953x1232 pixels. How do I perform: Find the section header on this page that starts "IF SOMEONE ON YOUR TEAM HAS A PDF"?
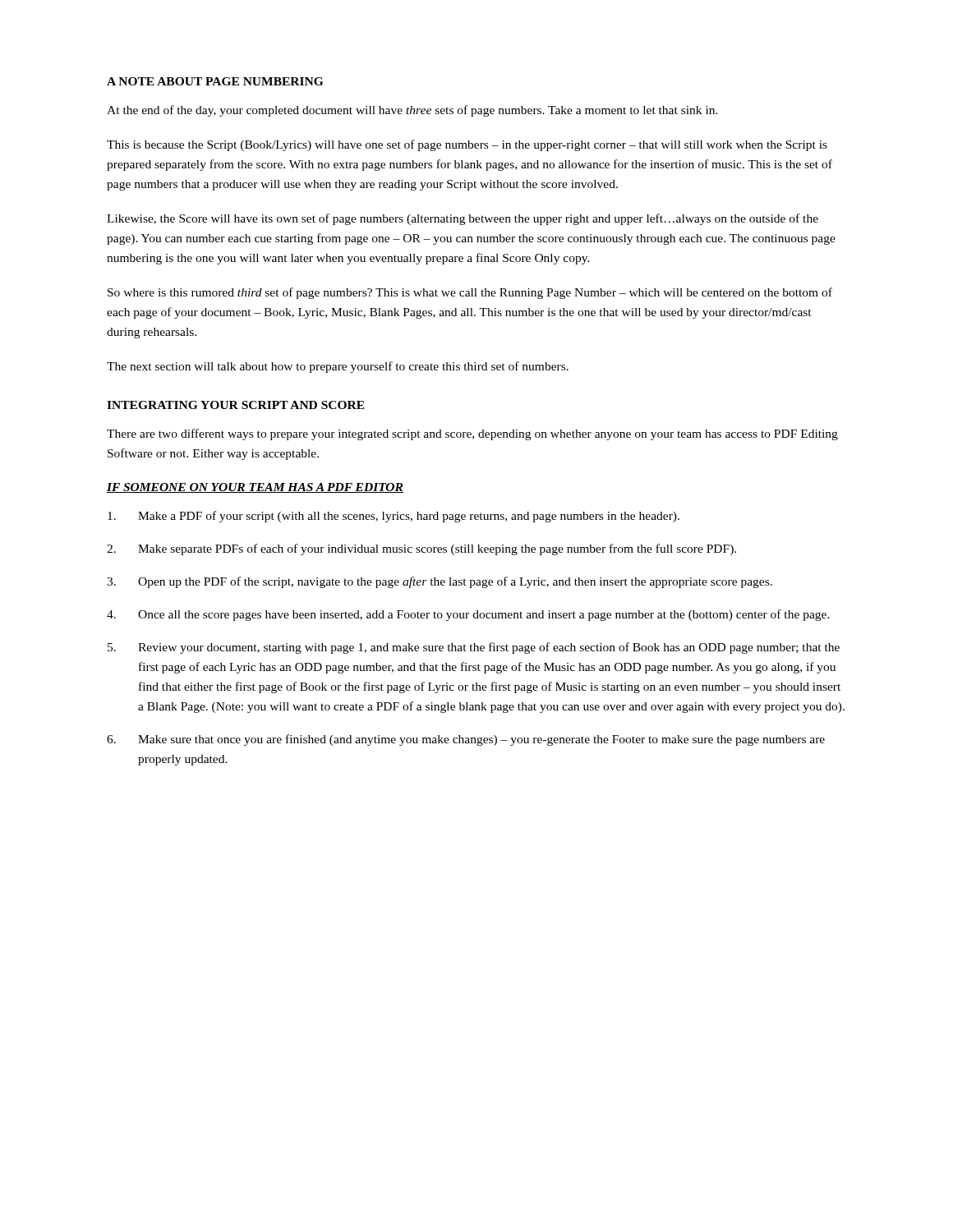tap(255, 487)
